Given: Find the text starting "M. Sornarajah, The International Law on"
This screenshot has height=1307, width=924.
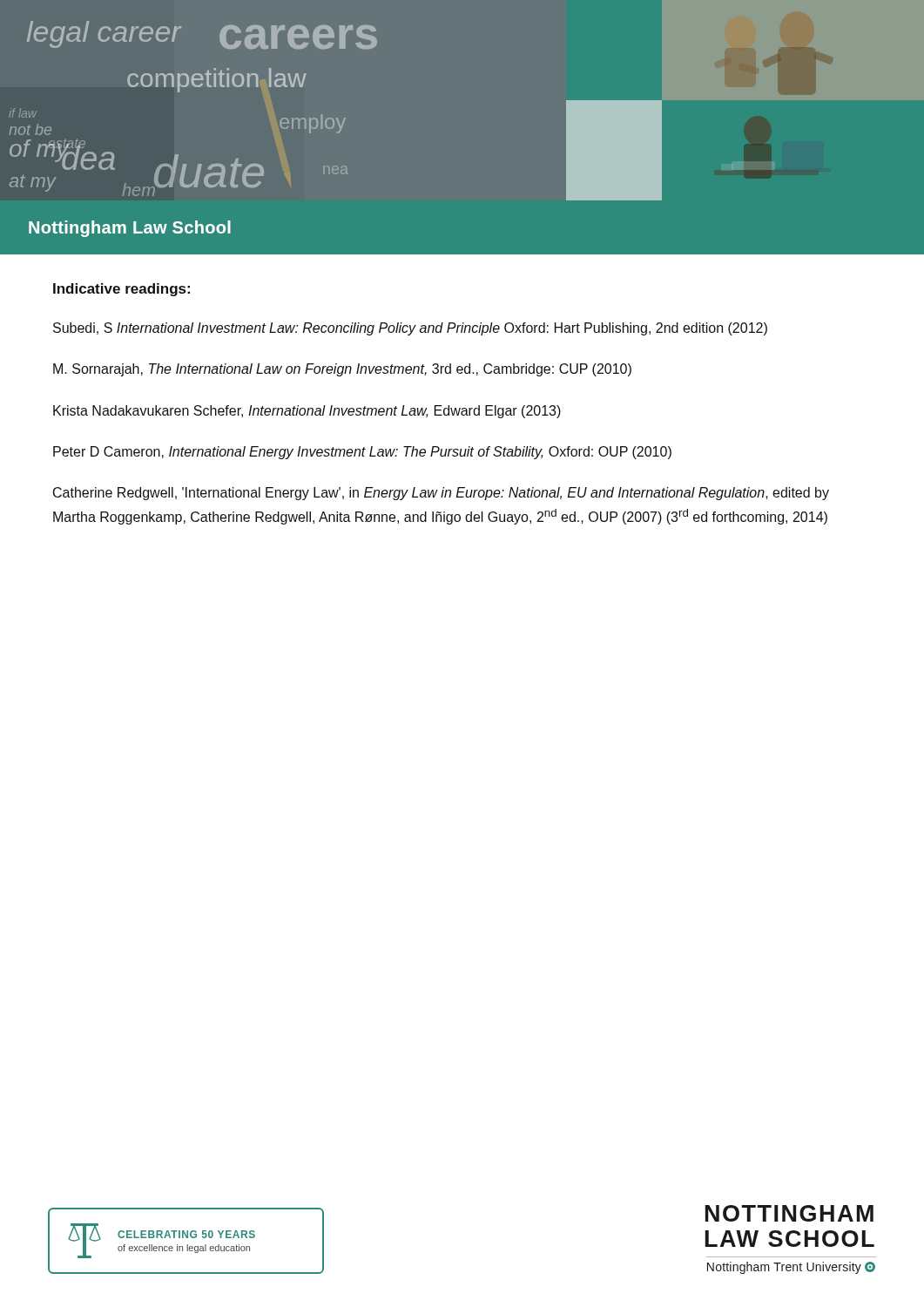Looking at the screenshot, I should pyautogui.click(x=342, y=369).
